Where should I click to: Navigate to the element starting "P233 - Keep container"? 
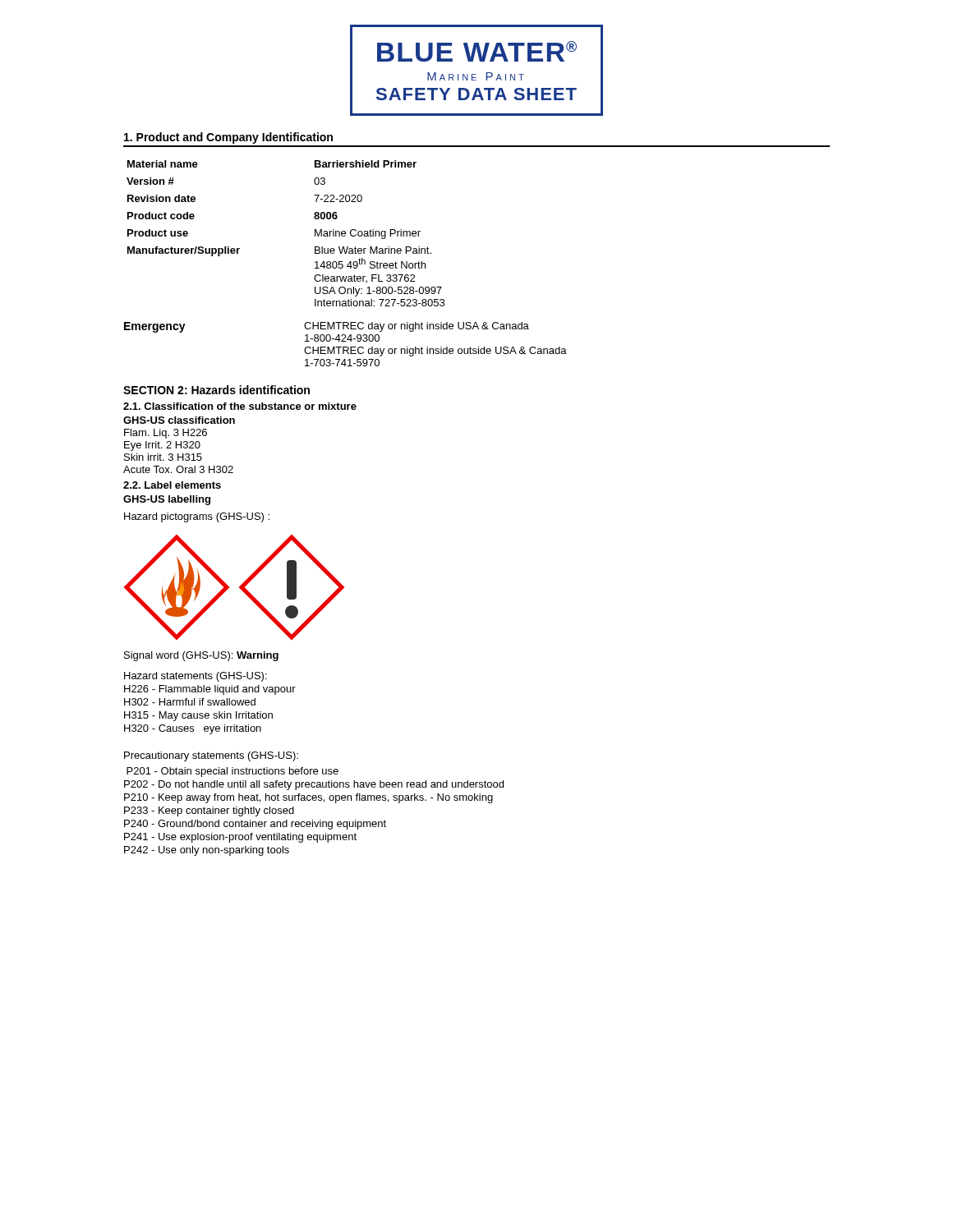click(x=209, y=810)
